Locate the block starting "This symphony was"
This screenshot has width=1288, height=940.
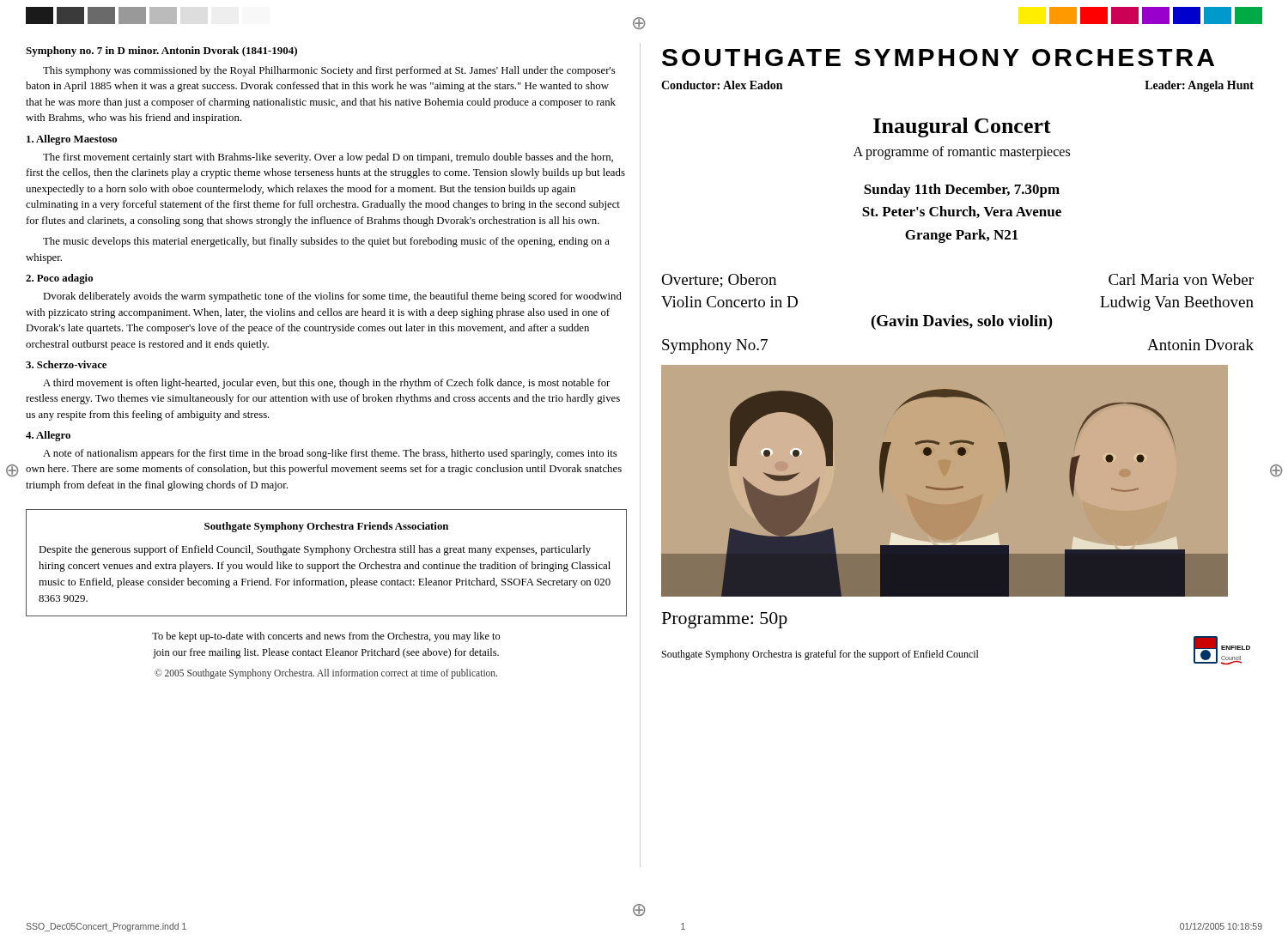(326, 94)
